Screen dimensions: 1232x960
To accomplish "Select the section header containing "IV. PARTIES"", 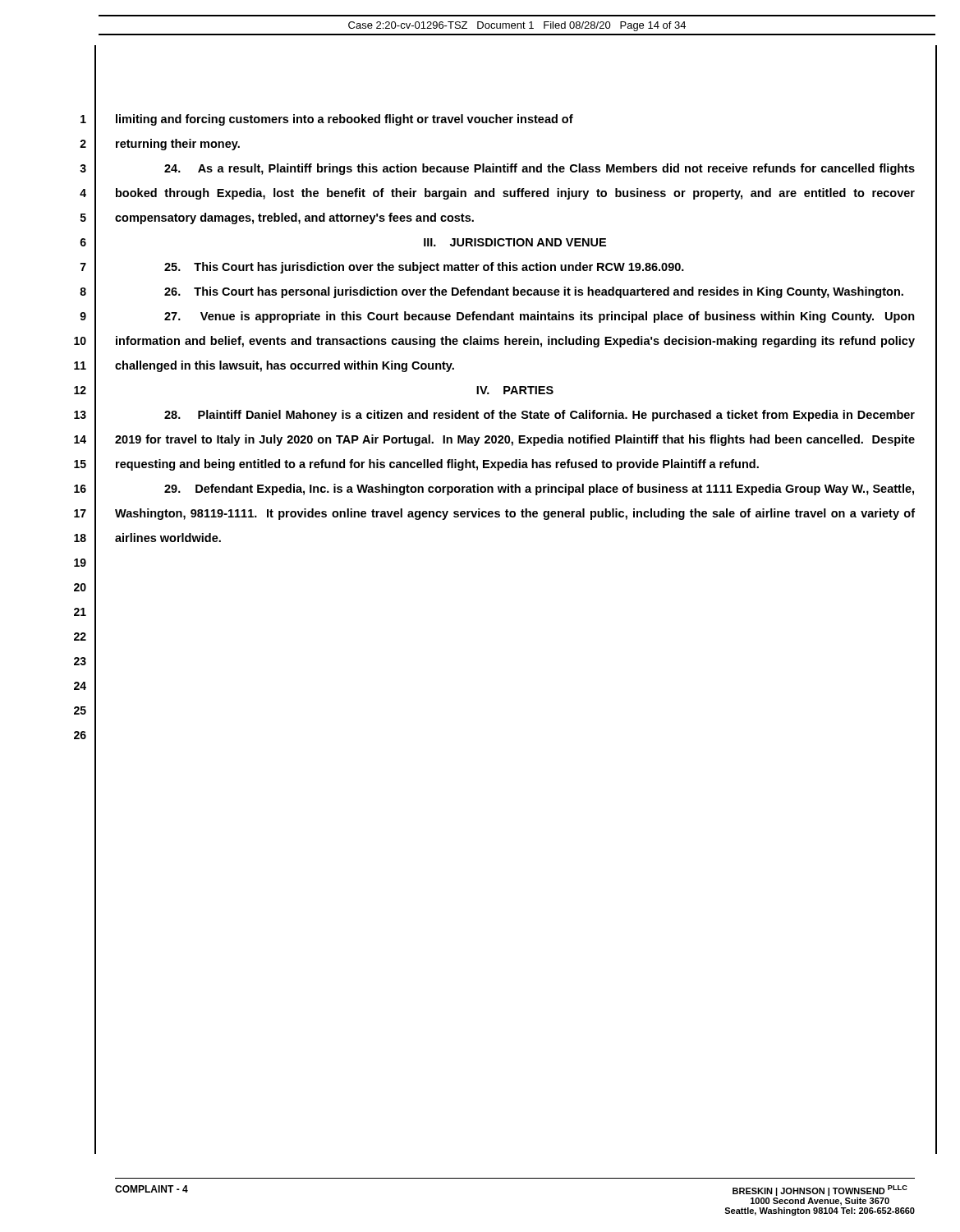I will (x=515, y=390).
